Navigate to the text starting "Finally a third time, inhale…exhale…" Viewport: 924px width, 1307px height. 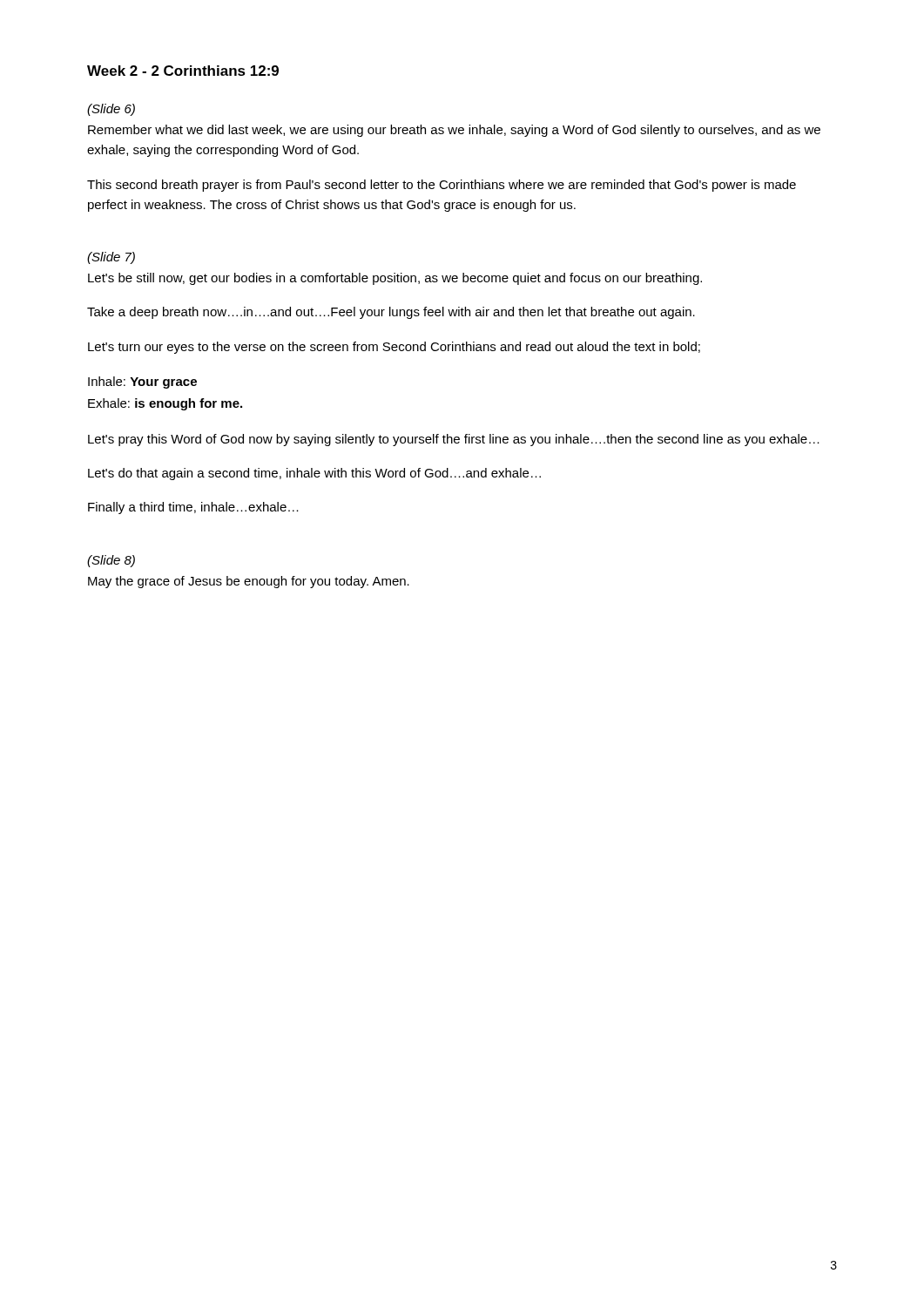point(193,507)
